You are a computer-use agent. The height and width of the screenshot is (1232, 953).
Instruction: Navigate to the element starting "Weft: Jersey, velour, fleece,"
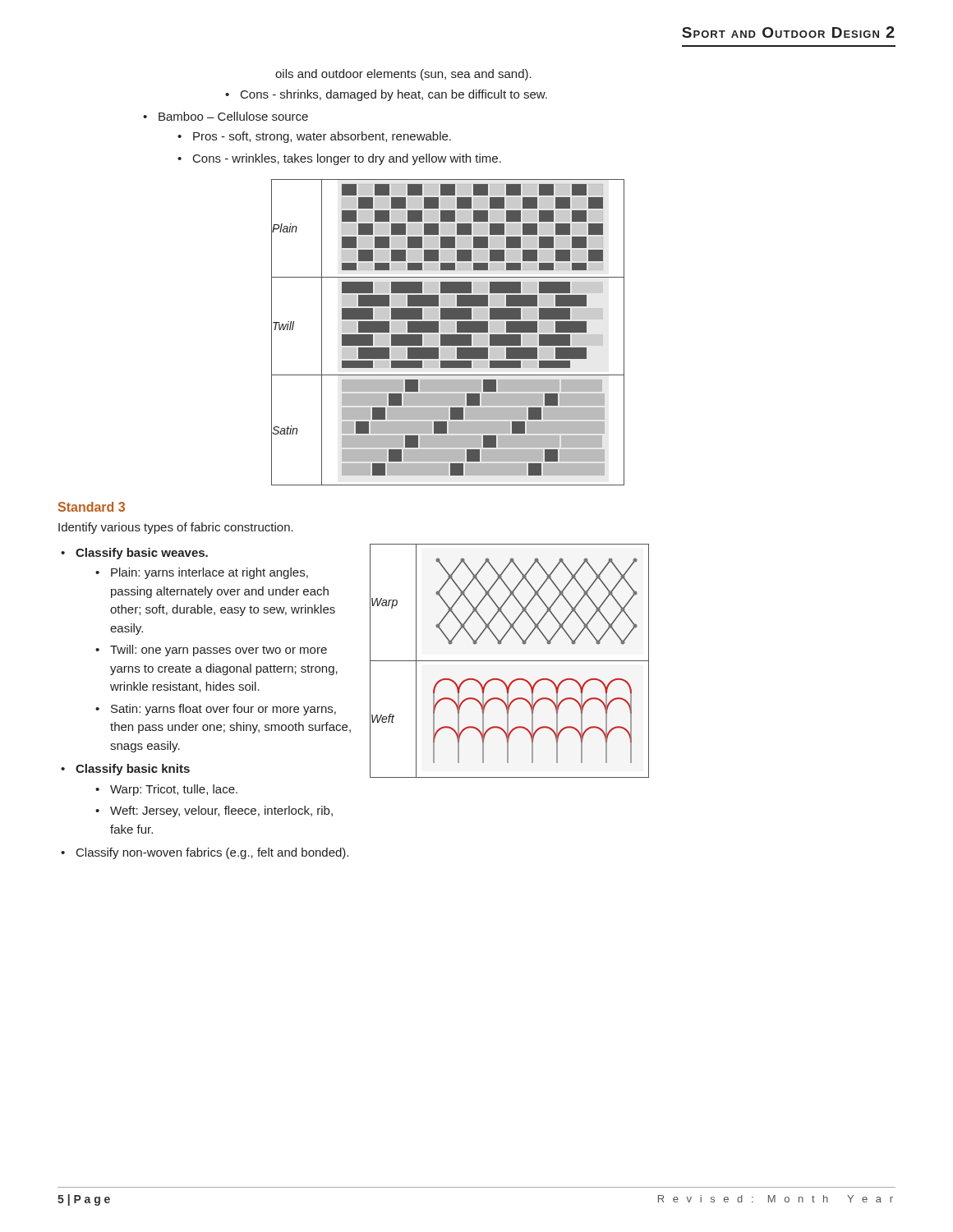pos(222,819)
